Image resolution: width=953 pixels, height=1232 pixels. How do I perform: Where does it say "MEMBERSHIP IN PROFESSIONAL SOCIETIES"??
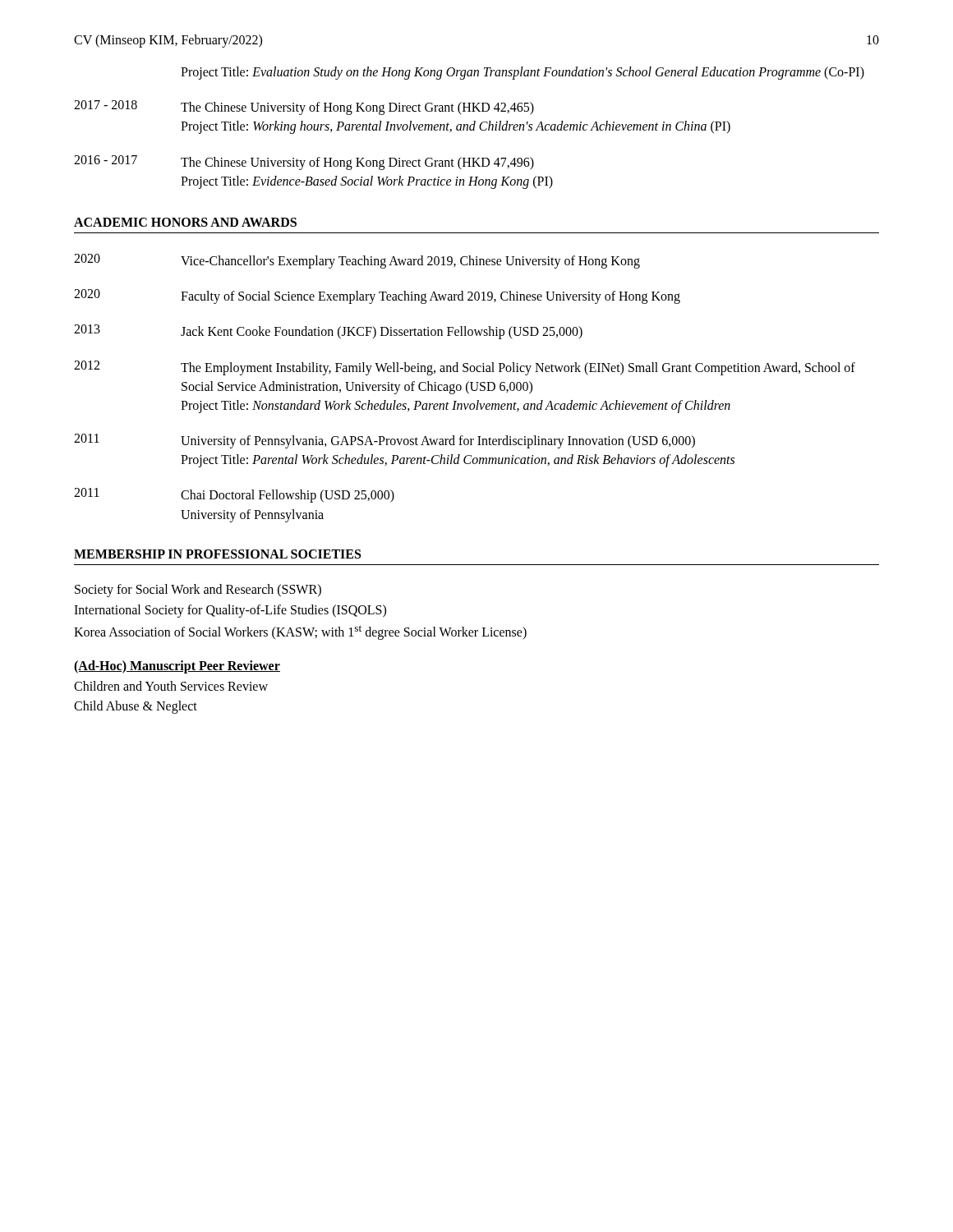[218, 554]
